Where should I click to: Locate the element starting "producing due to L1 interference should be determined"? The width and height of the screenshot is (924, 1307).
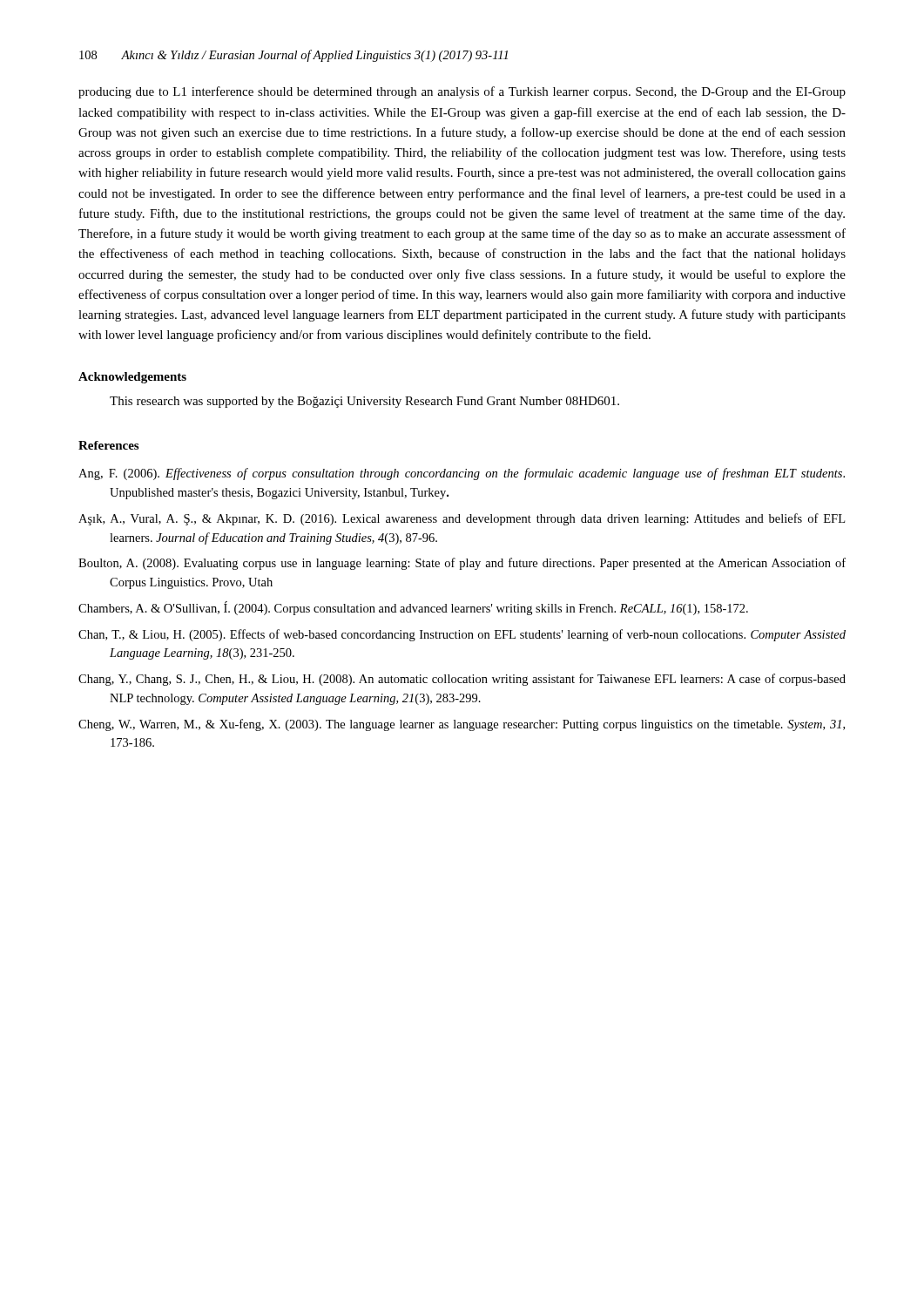coord(462,213)
